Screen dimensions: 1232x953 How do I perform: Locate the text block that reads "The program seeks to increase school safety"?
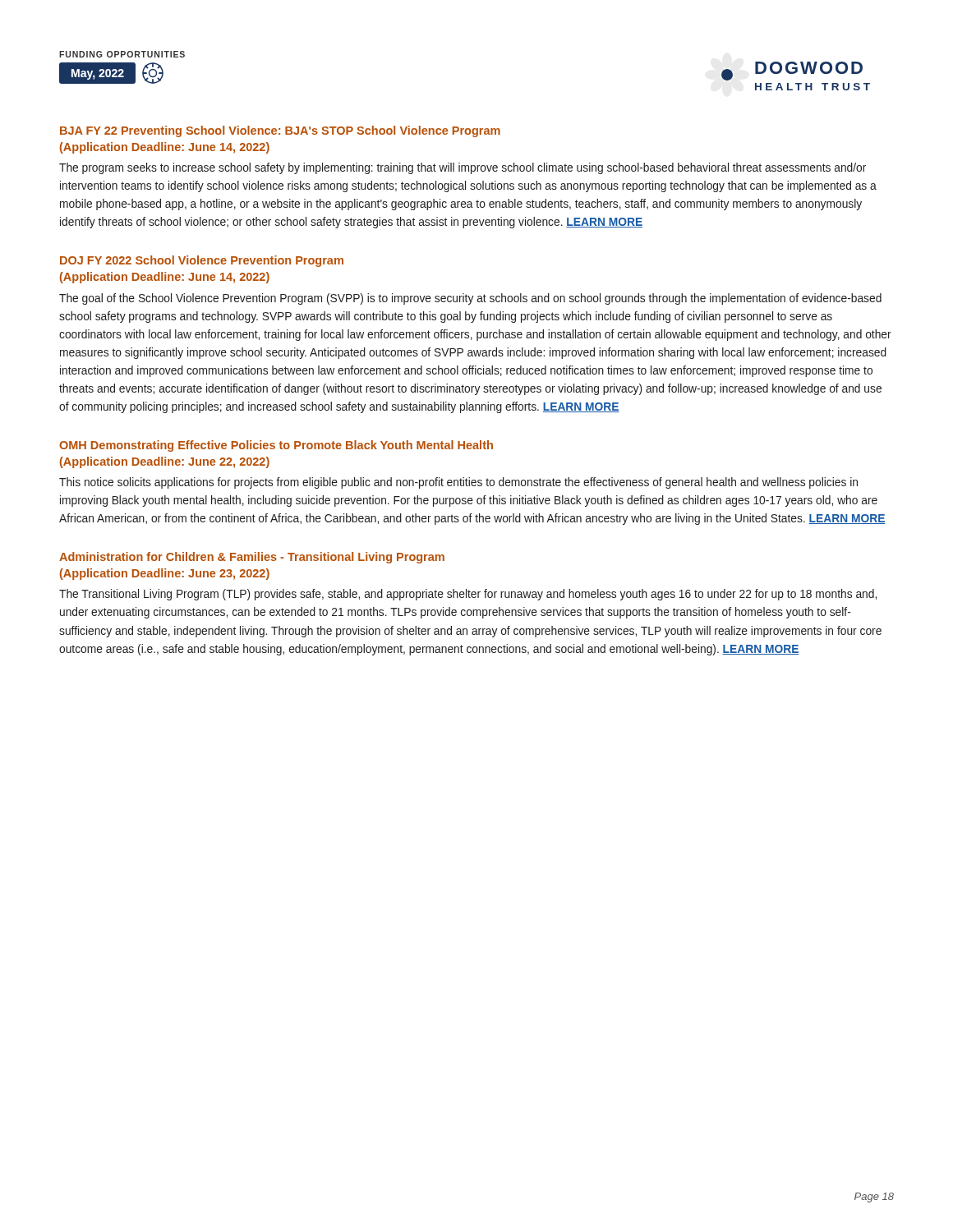coord(468,195)
